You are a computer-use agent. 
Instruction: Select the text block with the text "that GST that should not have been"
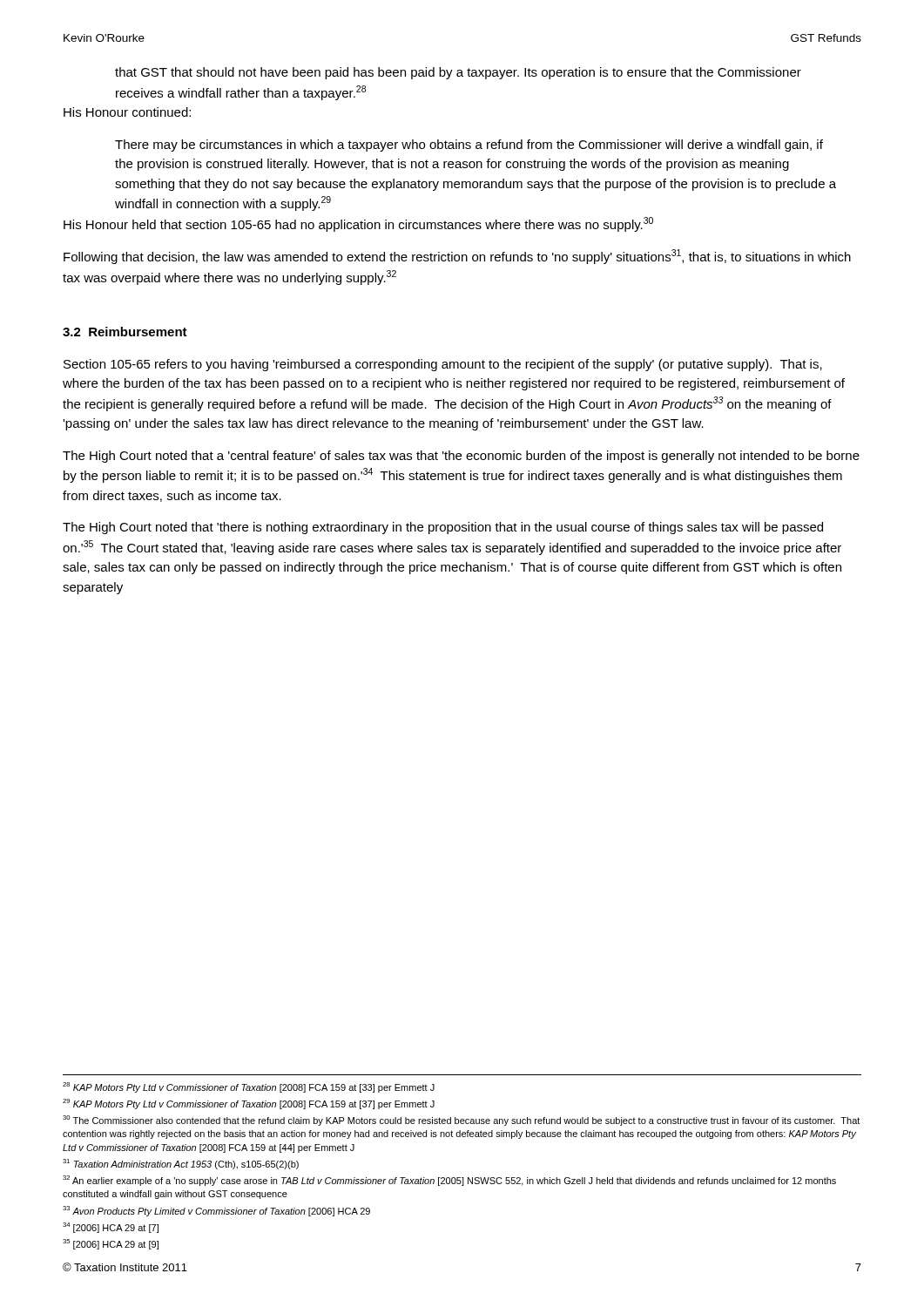tap(479, 83)
